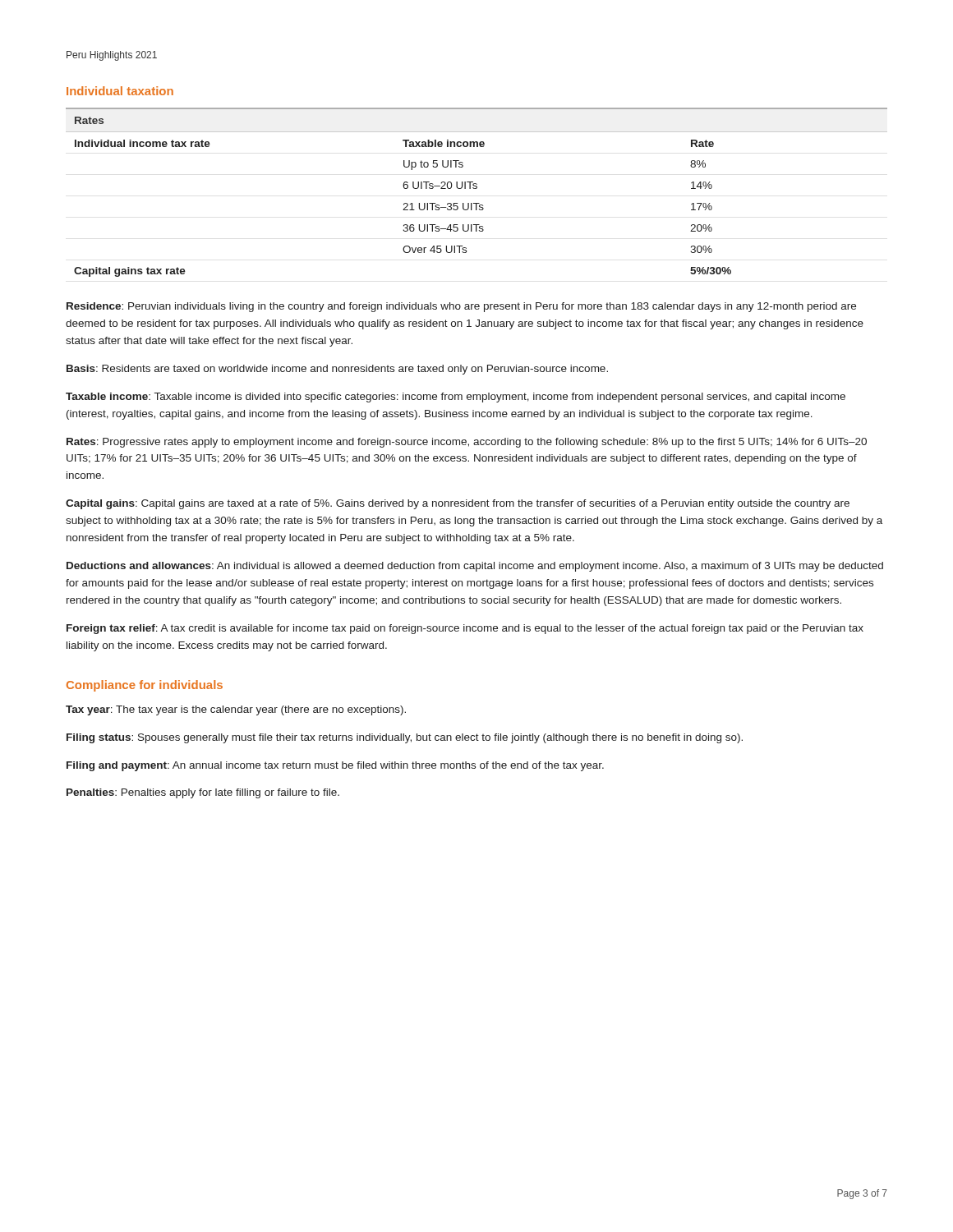This screenshot has width=953, height=1232.
Task: Where does it say "Compliance for individuals"?
Action: click(144, 684)
